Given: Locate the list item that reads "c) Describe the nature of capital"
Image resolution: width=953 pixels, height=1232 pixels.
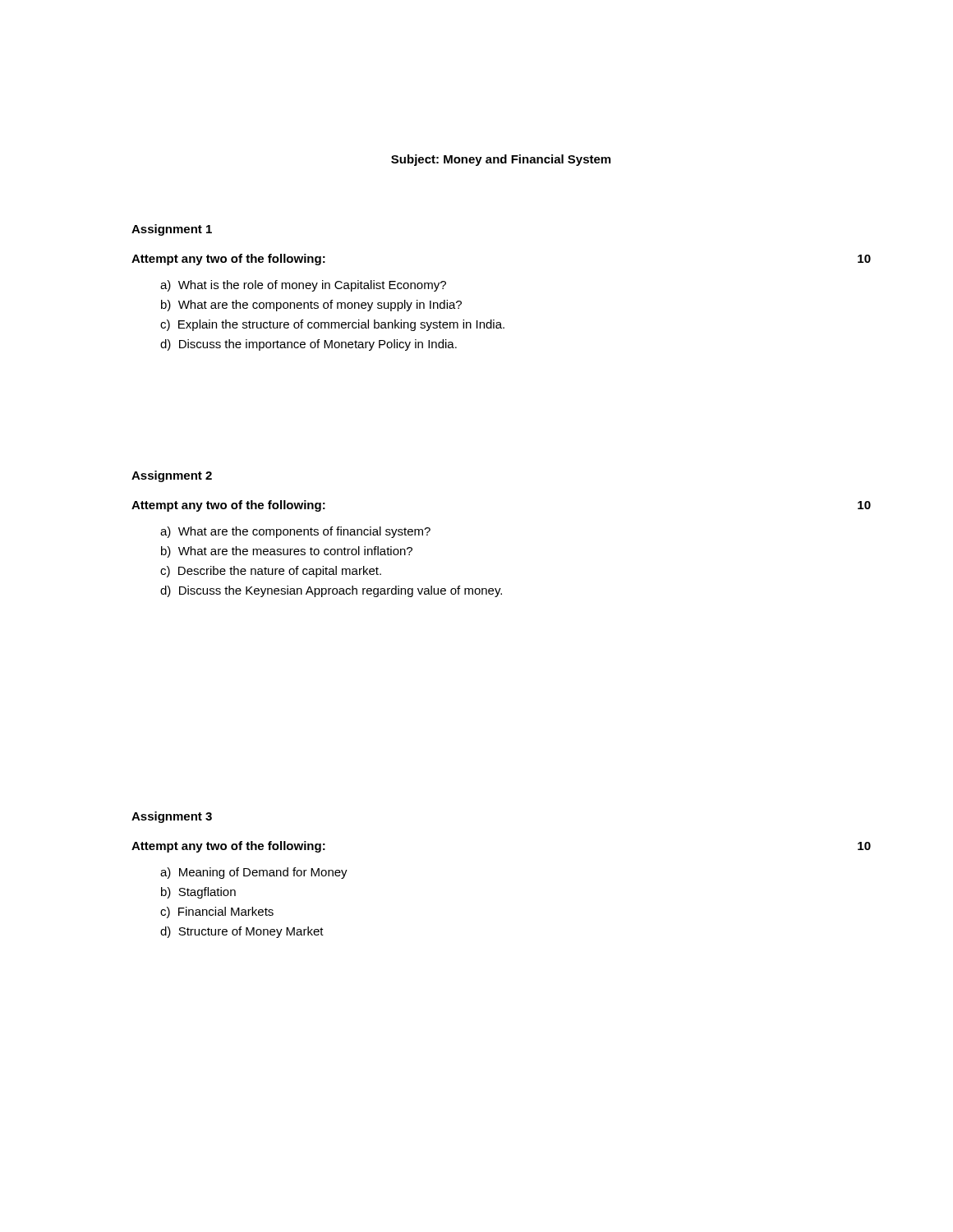Looking at the screenshot, I should [271, 570].
